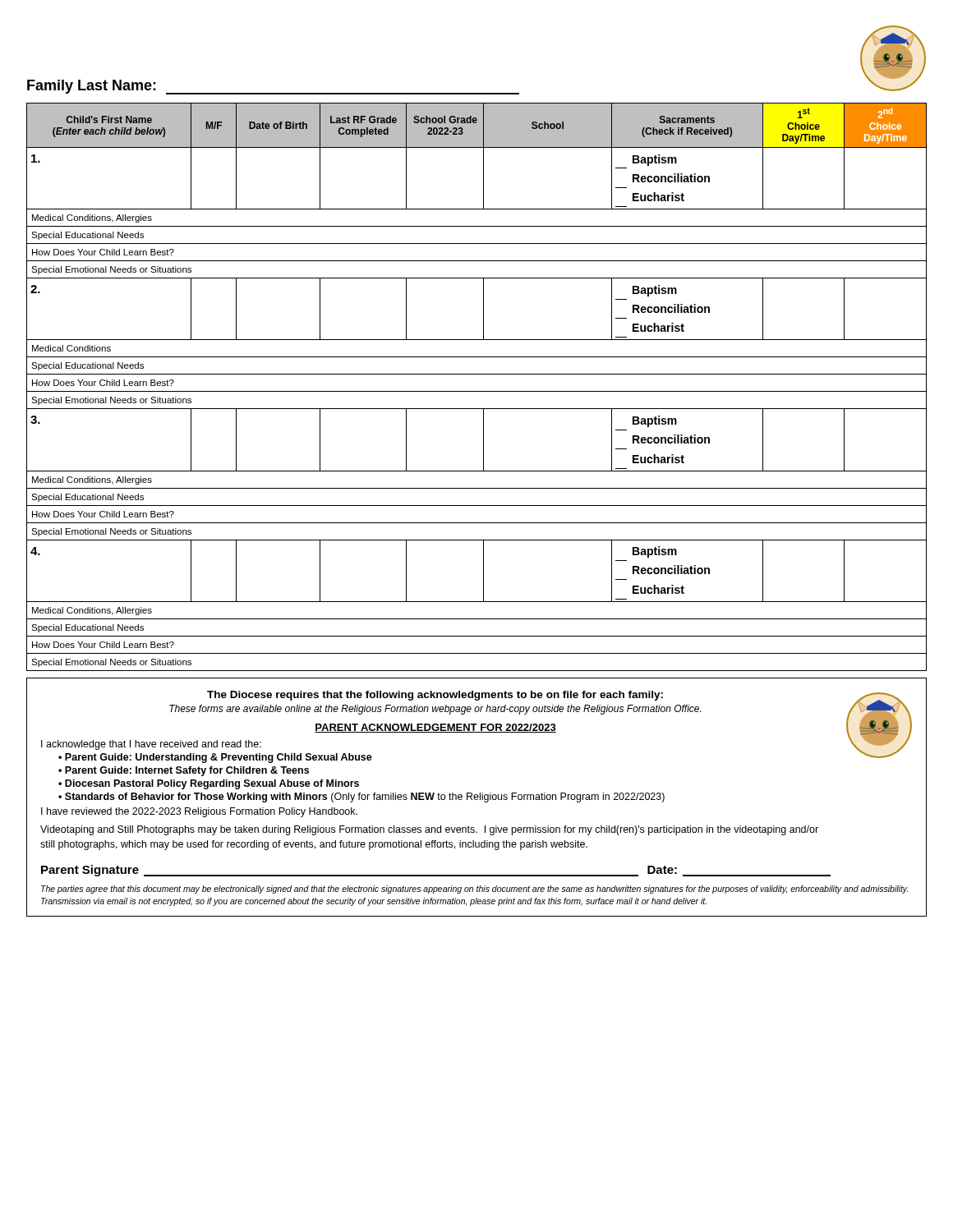Screen dimensions: 1232x953
Task: Locate the block of text that opens with "Parent Guide: Internet Safety for"
Action: tap(187, 770)
